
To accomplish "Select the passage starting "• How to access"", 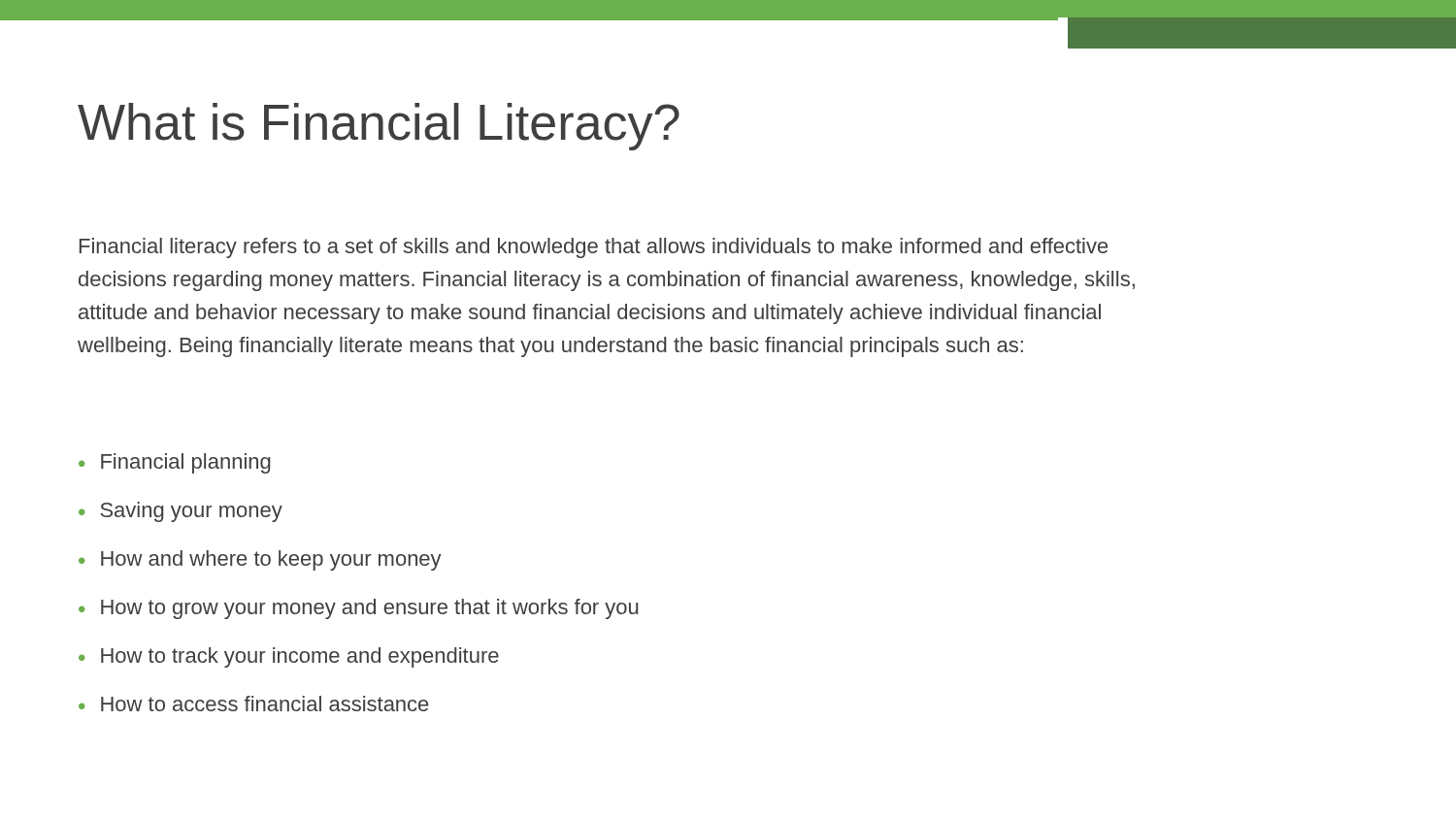I will [x=253, y=706].
